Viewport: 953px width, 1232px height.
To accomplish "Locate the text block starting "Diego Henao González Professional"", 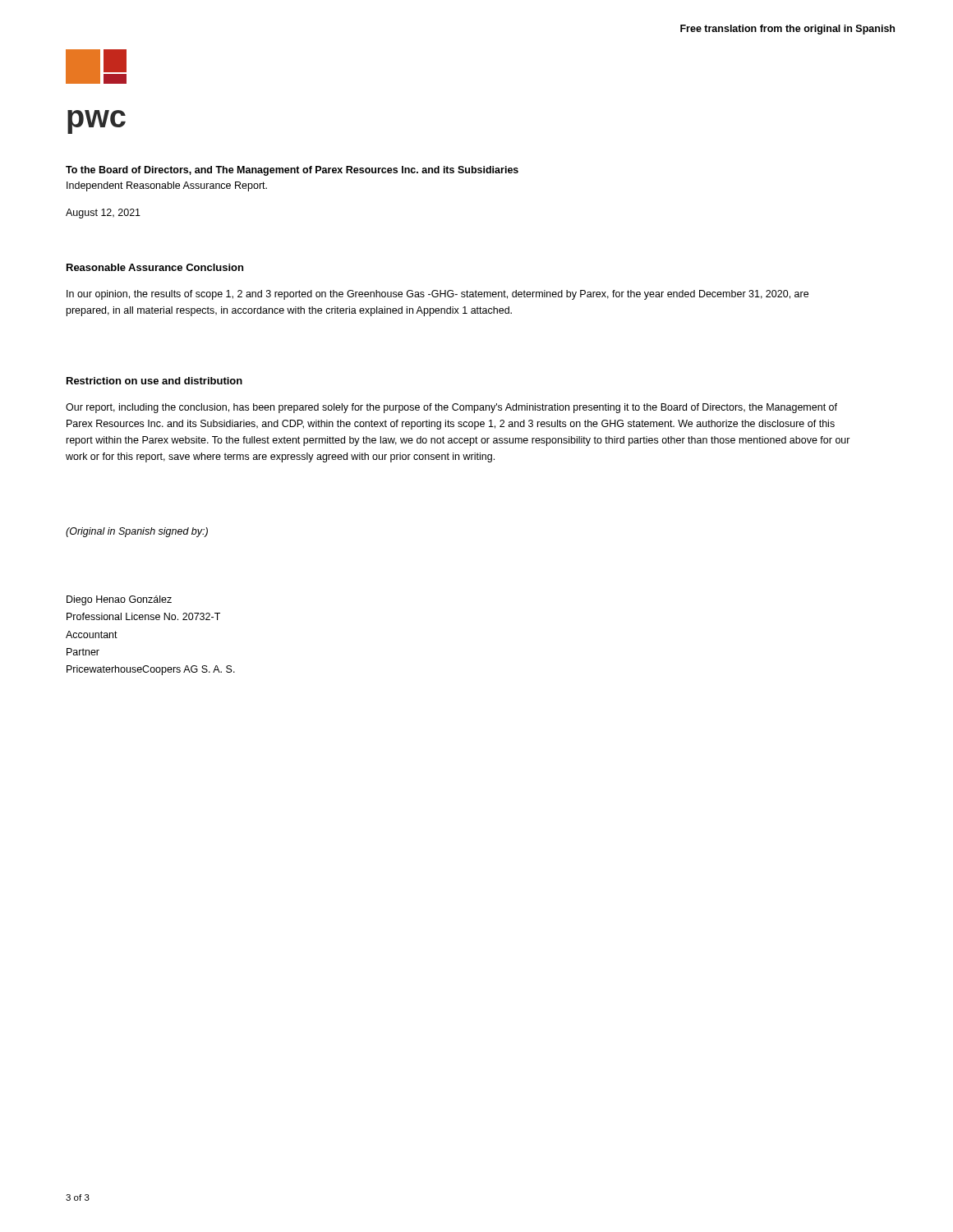I will 119,600.
